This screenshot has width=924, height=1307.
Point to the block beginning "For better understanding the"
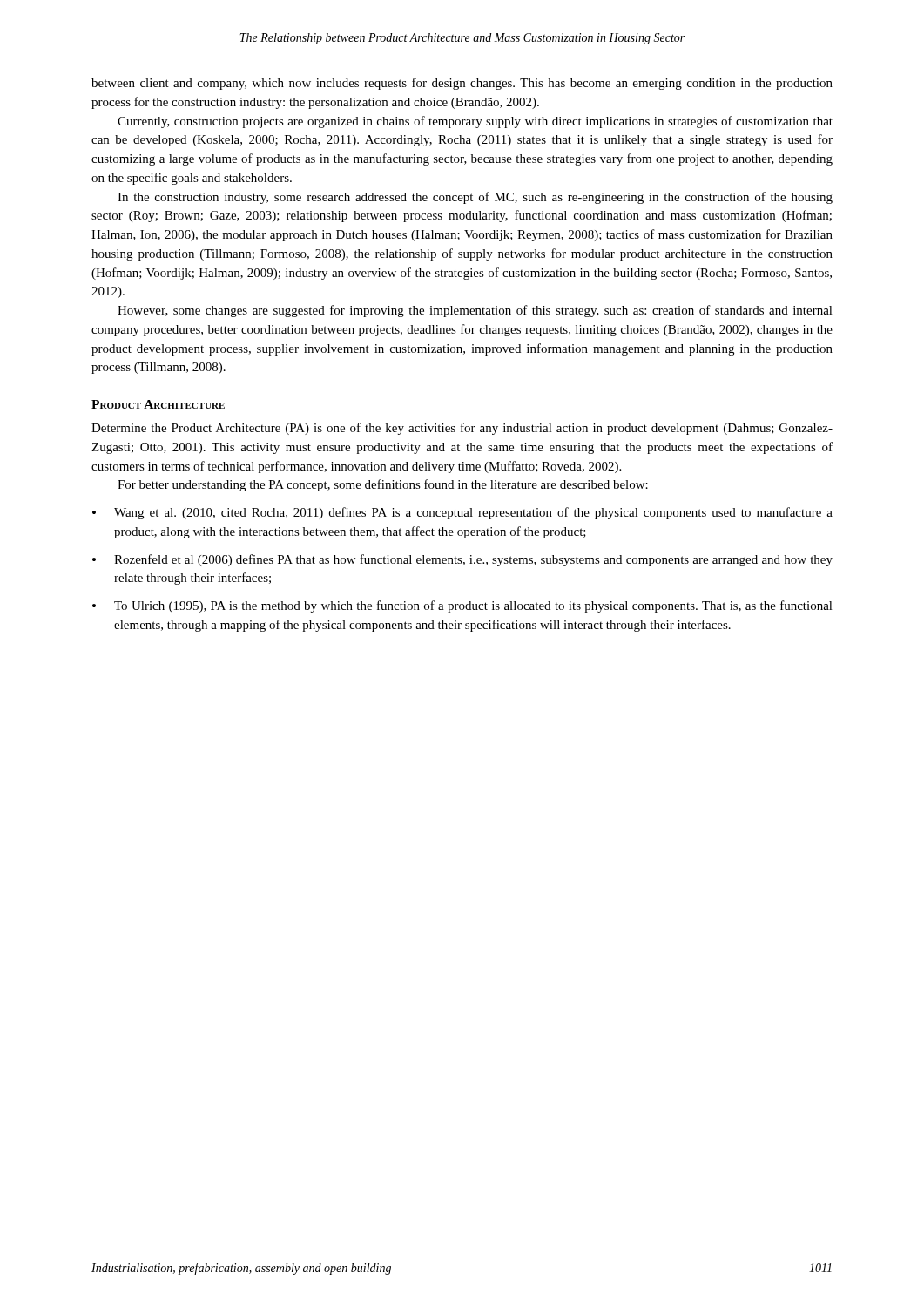pos(462,485)
